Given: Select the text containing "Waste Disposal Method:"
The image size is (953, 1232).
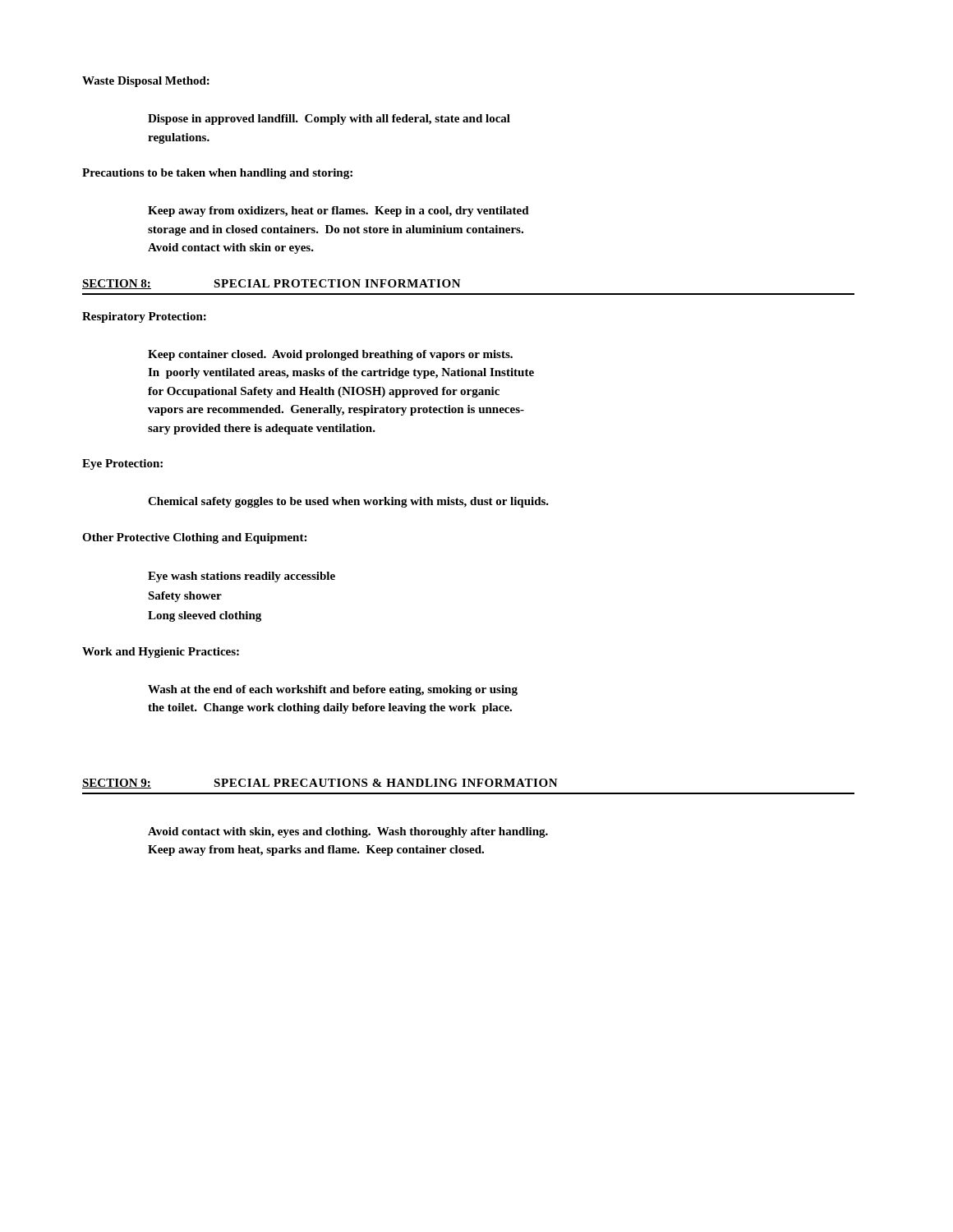Looking at the screenshot, I should click(146, 81).
